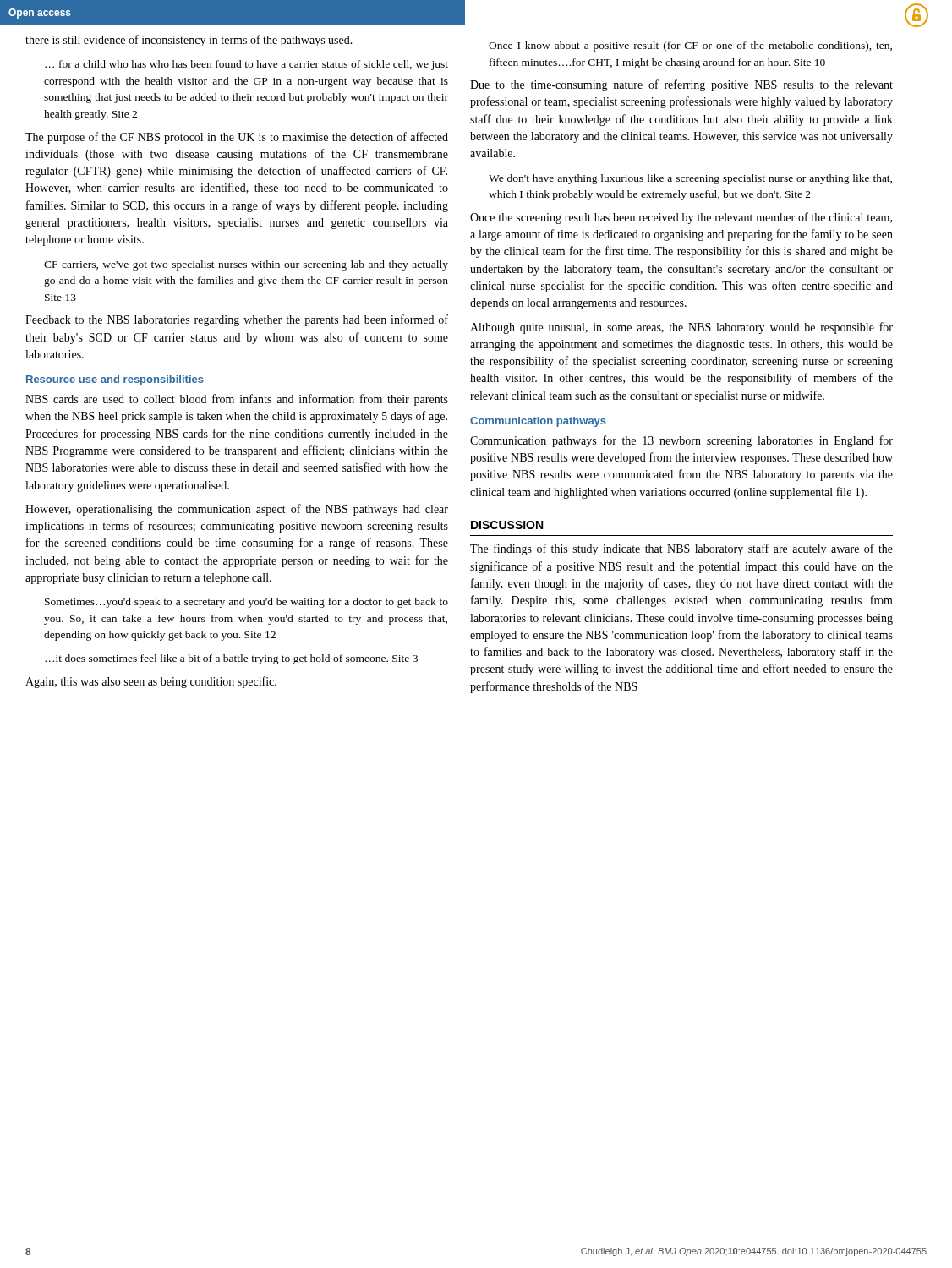The width and height of the screenshot is (952, 1268).
Task: Click on the region starting "Feedback to the NBS laboratories"
Action: (x=237, y=338)
